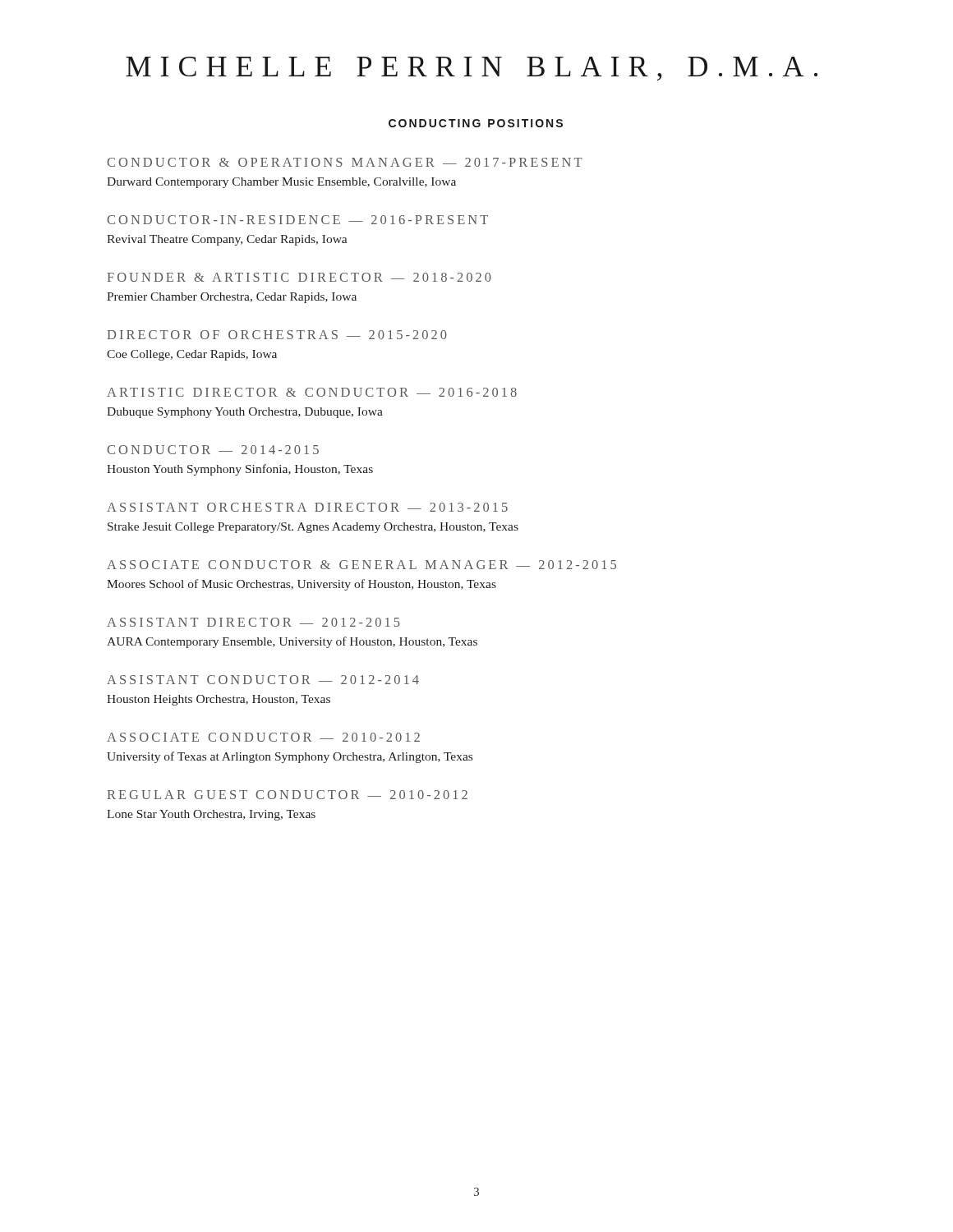This screenshot has width=953, height=1232.
Task: Click the passage that begins "ARTISTIC DIRECTOR &"
Action: click(476, 402)
